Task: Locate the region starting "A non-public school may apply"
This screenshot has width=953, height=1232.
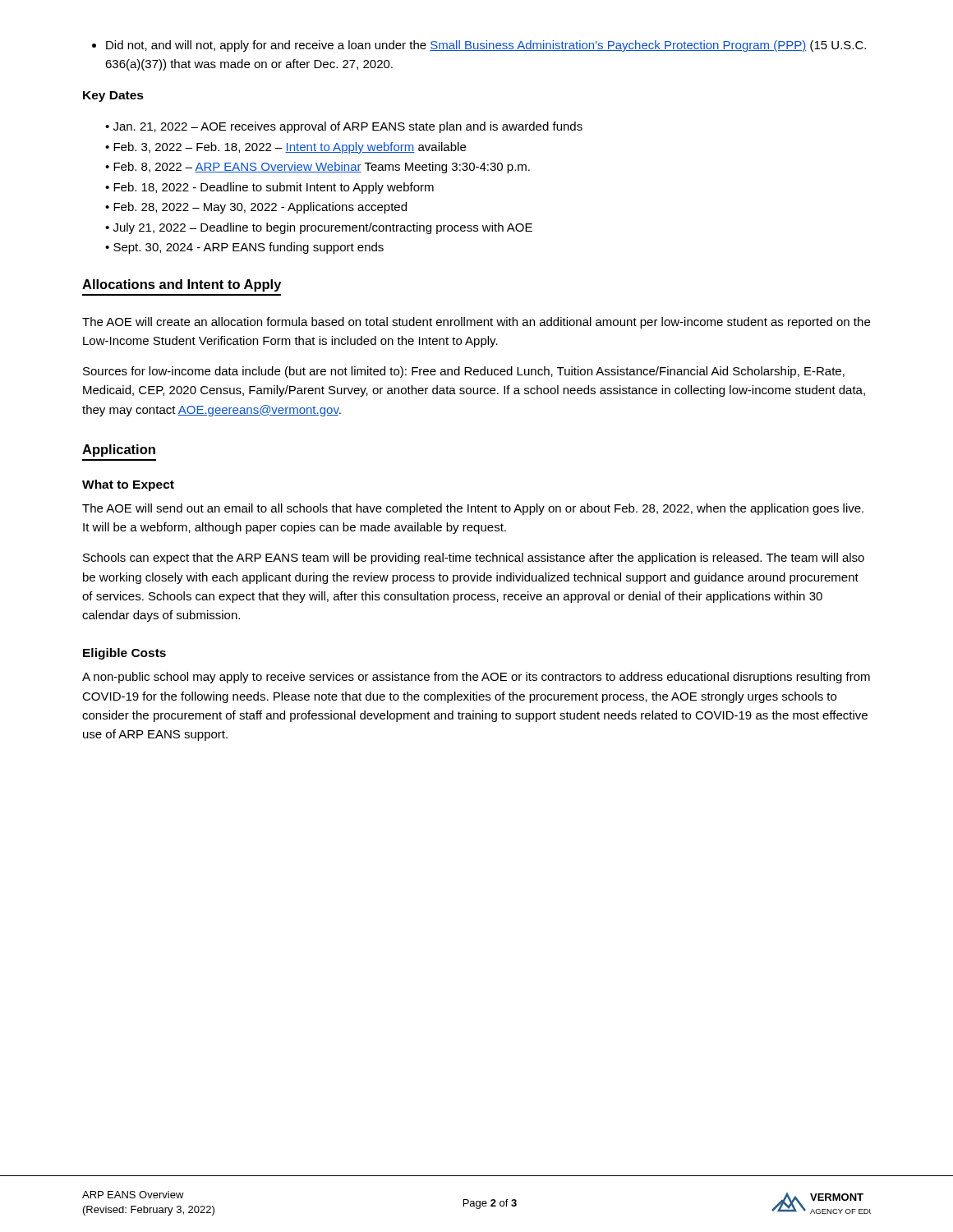Action: click(x=476, y=705)
